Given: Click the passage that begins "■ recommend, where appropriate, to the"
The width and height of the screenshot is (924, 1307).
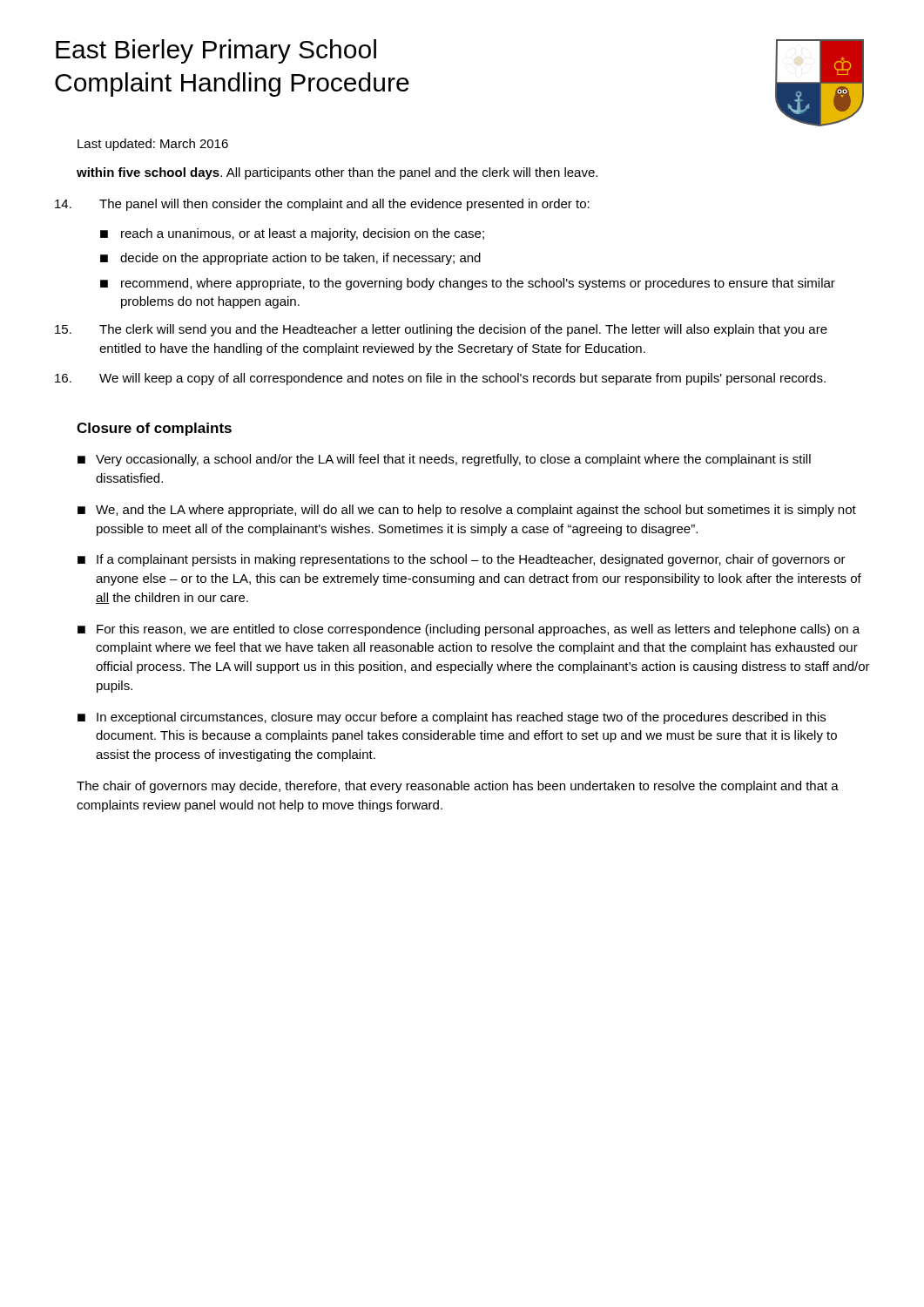Looking at the screenshot, I should click(485, 292).
